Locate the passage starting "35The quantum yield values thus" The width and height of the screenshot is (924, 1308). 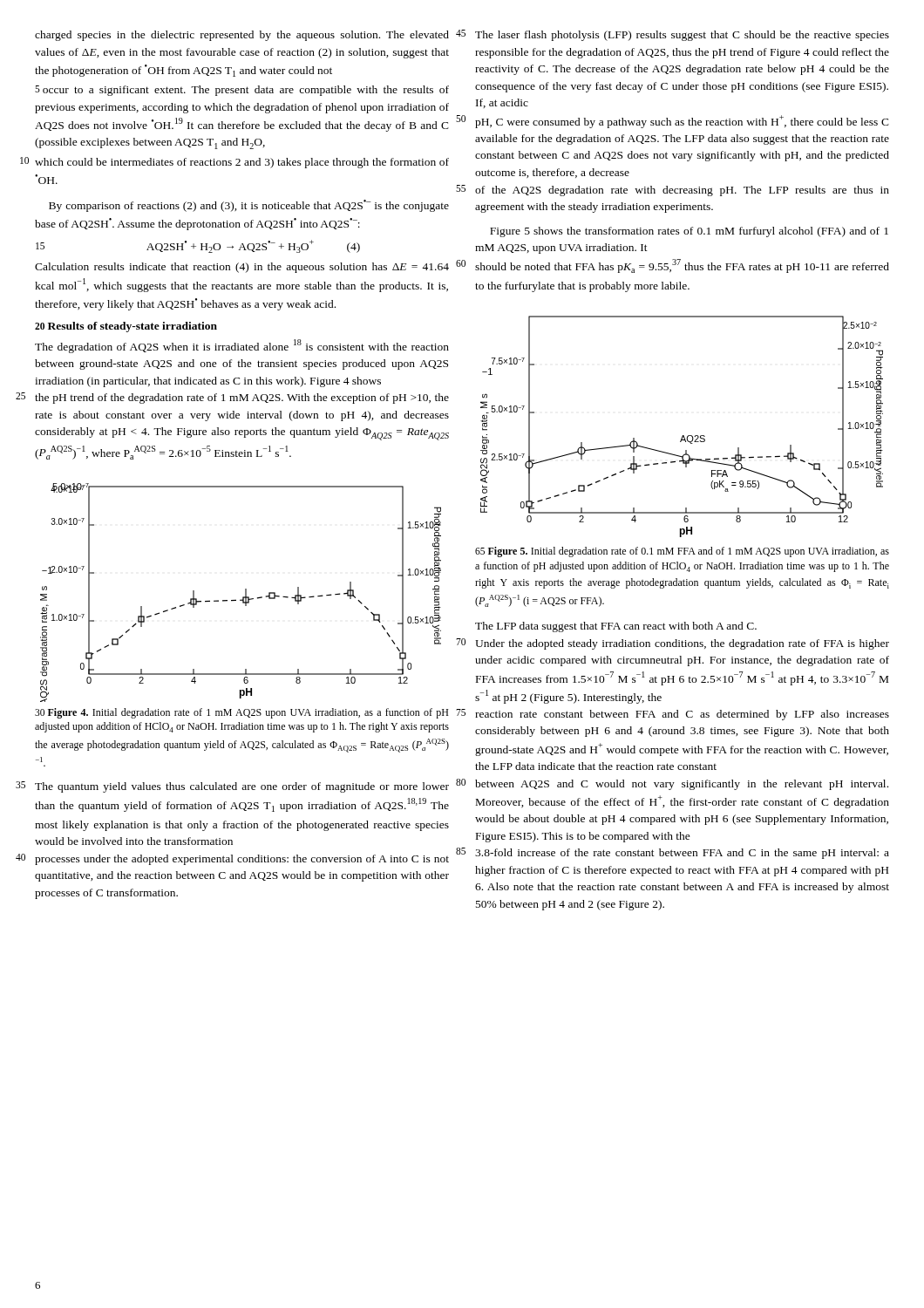(242, 840)
